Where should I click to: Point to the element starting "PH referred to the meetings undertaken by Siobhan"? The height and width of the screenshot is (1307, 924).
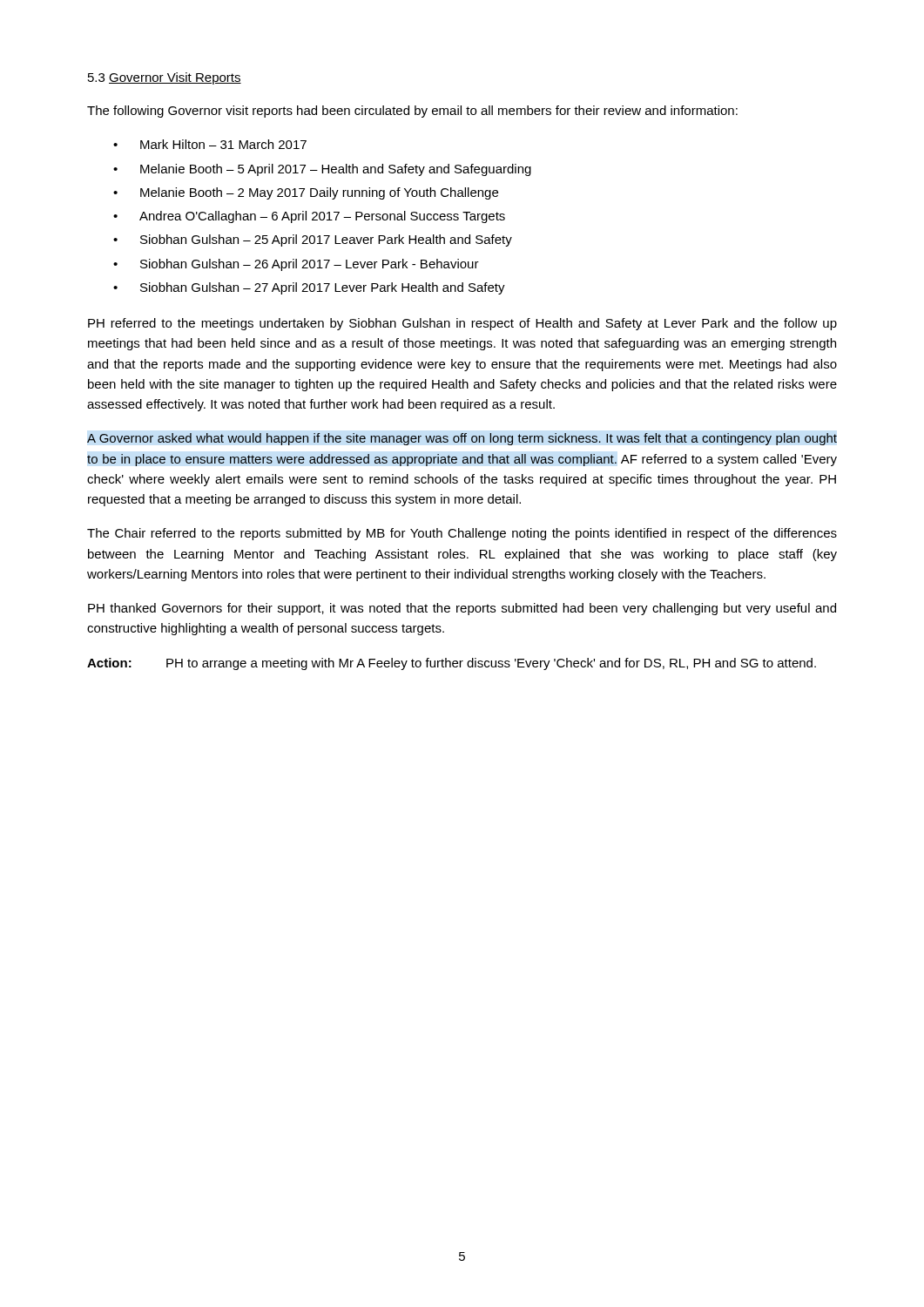point(462,363)
